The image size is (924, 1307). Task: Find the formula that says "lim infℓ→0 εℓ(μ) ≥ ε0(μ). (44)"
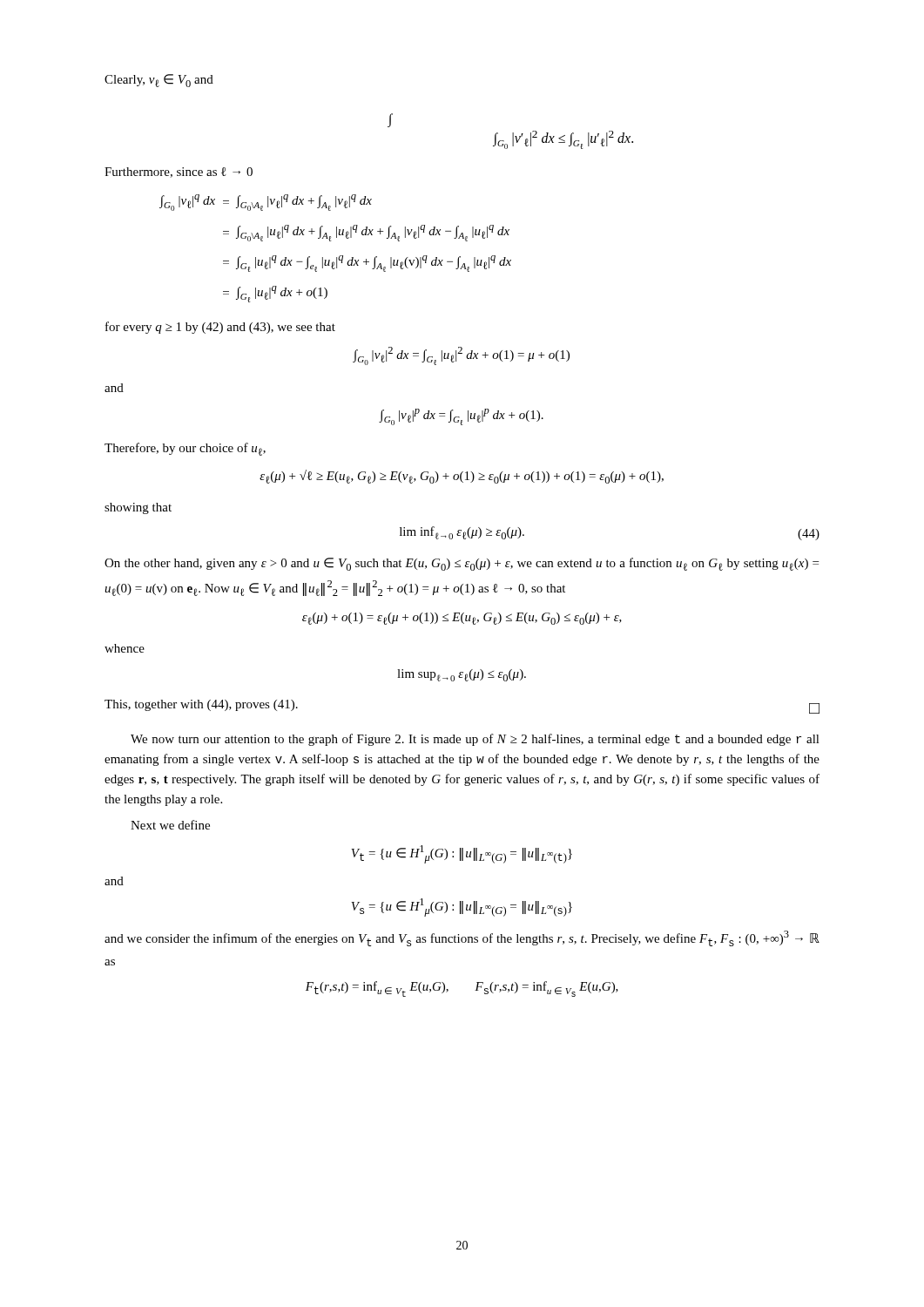(464, 533)
